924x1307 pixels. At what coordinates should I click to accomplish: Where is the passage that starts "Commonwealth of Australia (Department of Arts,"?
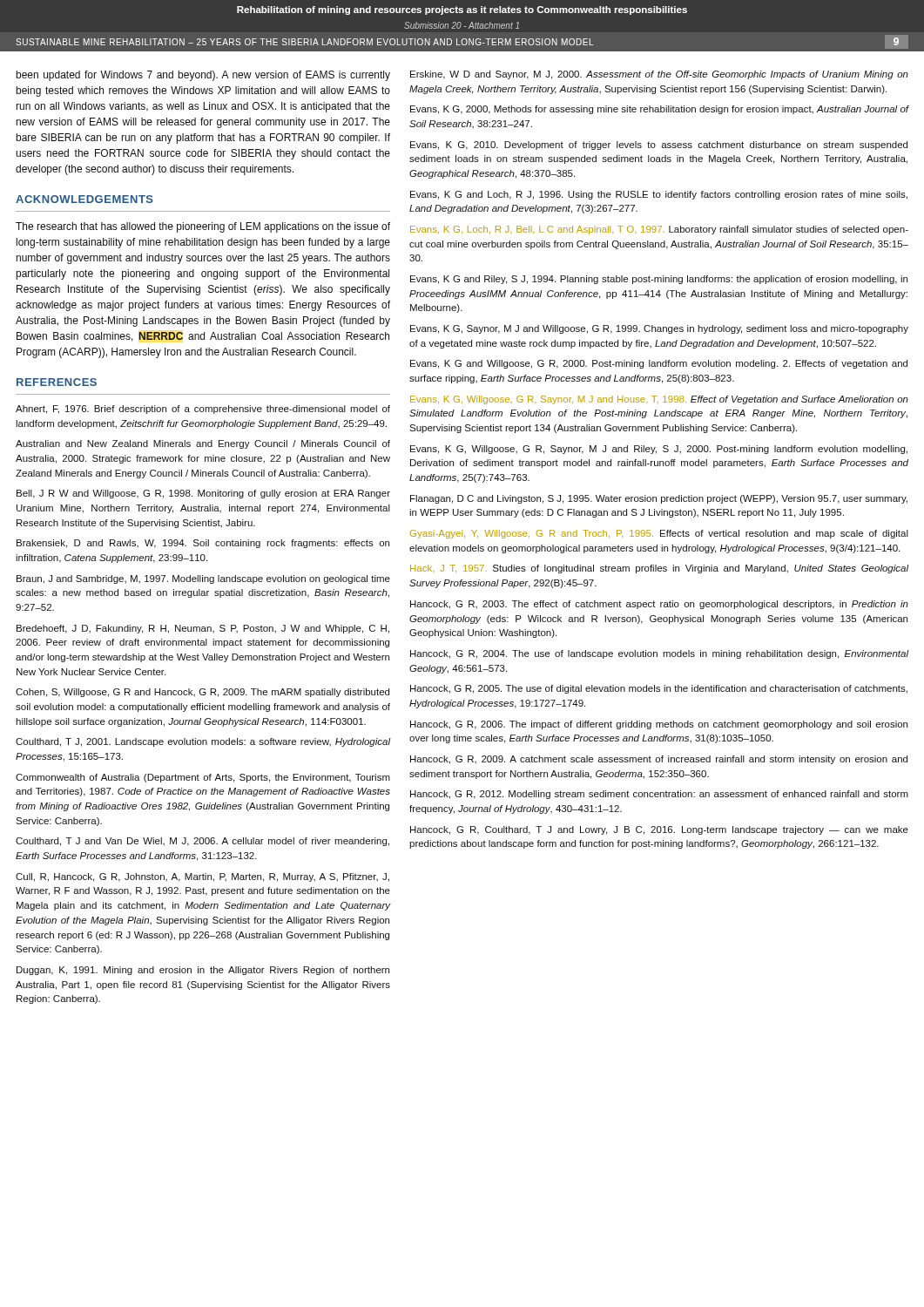tap(203, 799)
